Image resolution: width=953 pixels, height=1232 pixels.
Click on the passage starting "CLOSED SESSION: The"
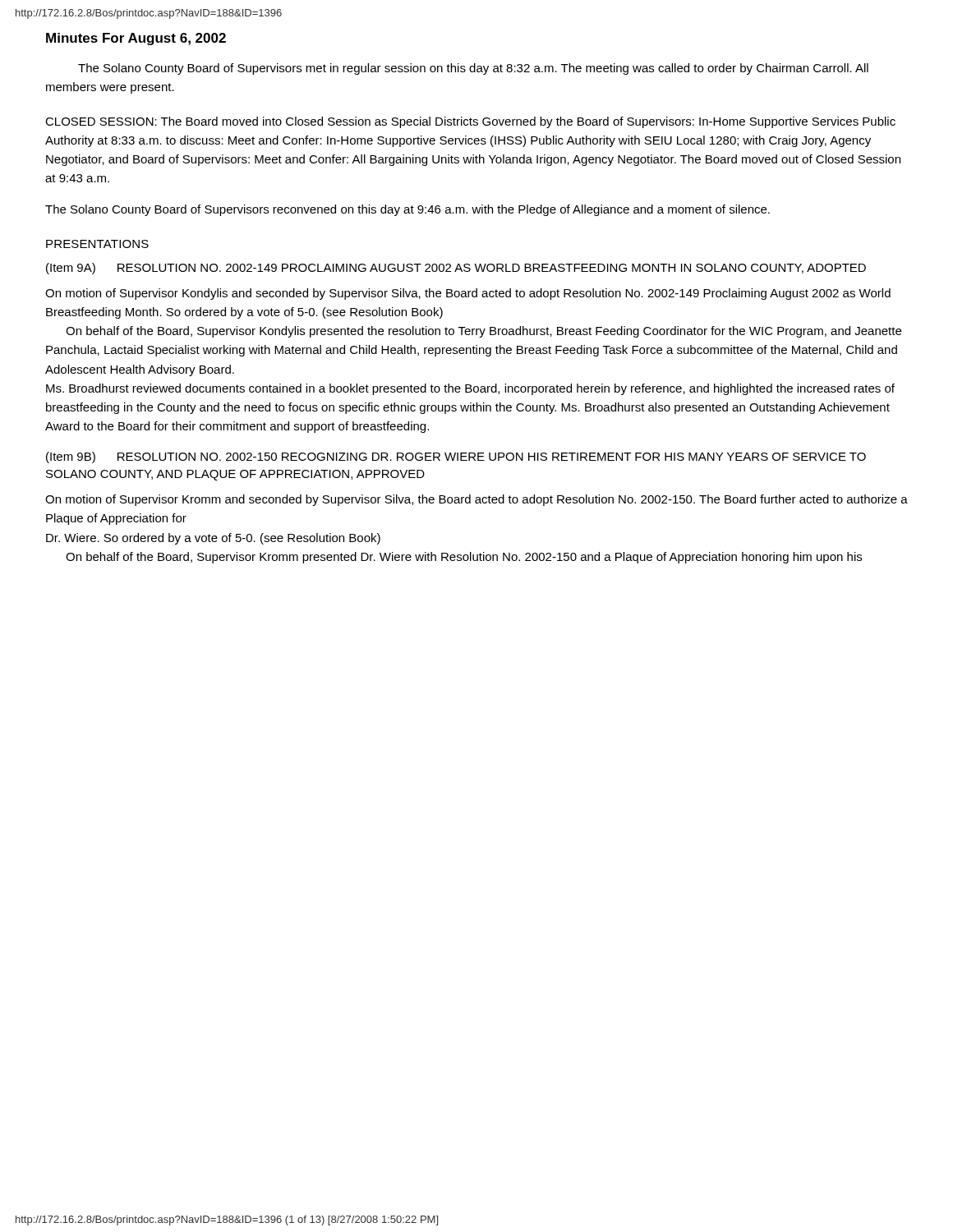click(x=473, y=149)
